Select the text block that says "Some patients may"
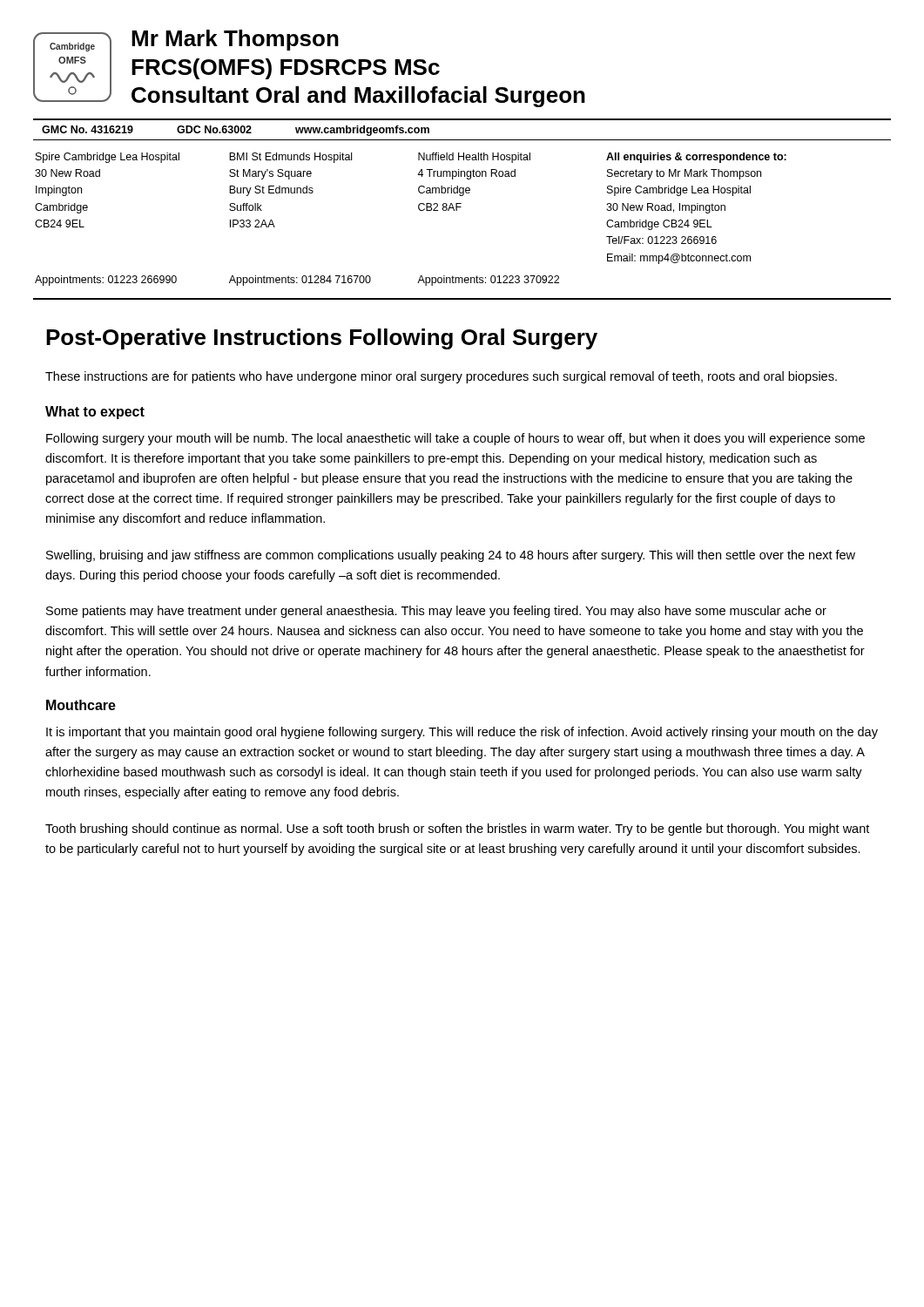 pos(455,641)
